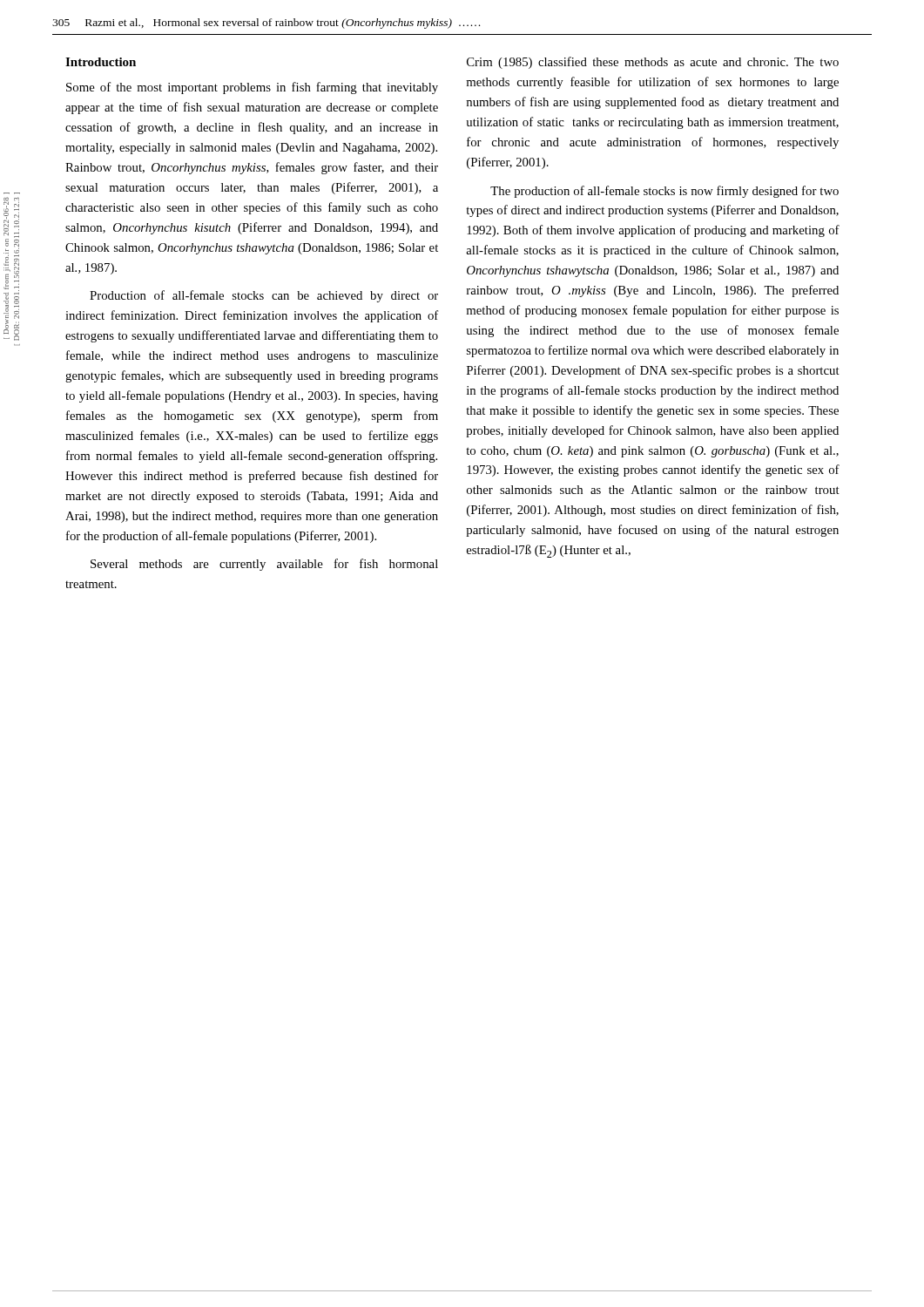Point to the block beginning "The production of all-female stocks is"

(x=653, y=372)
